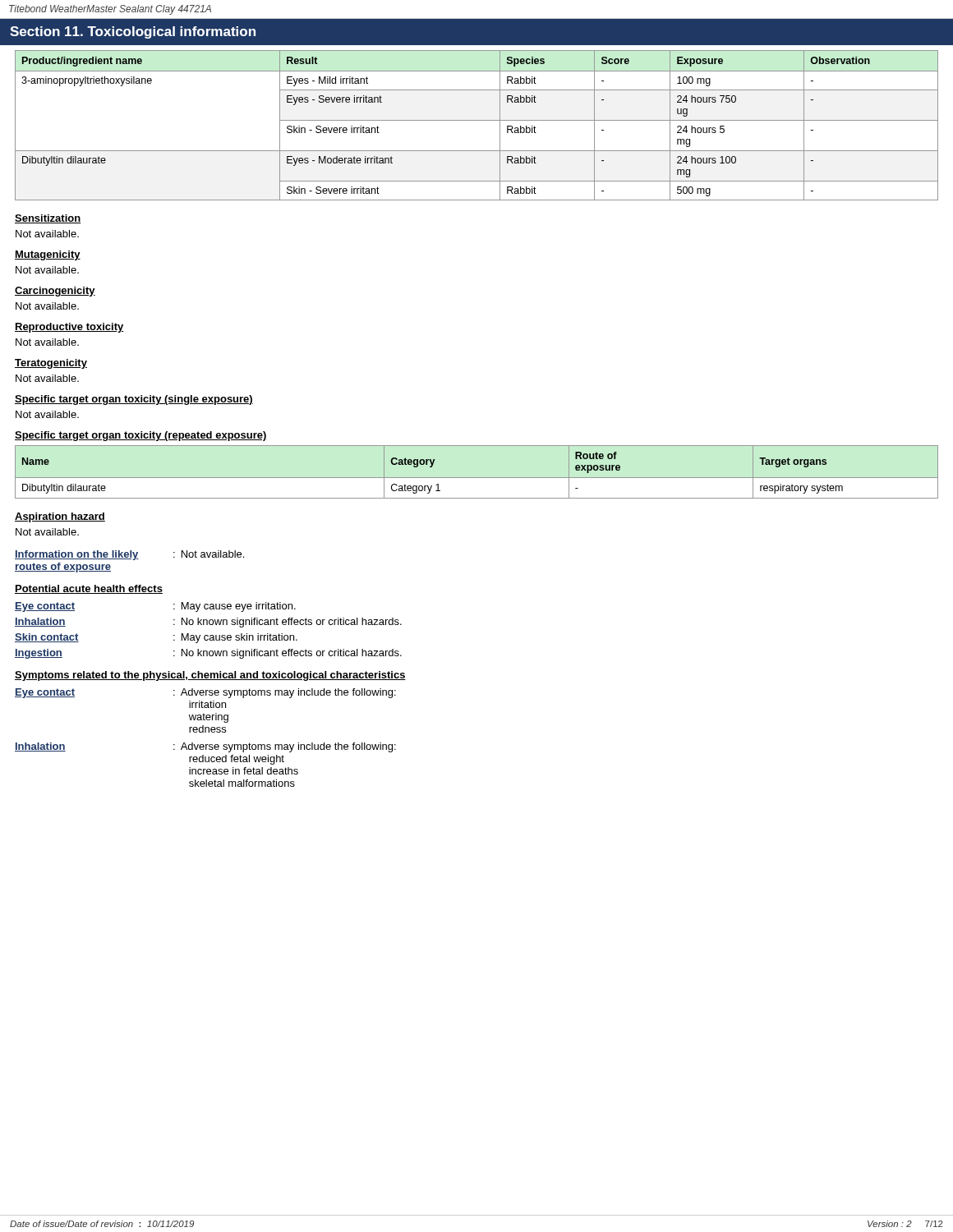
Task: Find the table that mentions "Target organs"
Action: 476,472
